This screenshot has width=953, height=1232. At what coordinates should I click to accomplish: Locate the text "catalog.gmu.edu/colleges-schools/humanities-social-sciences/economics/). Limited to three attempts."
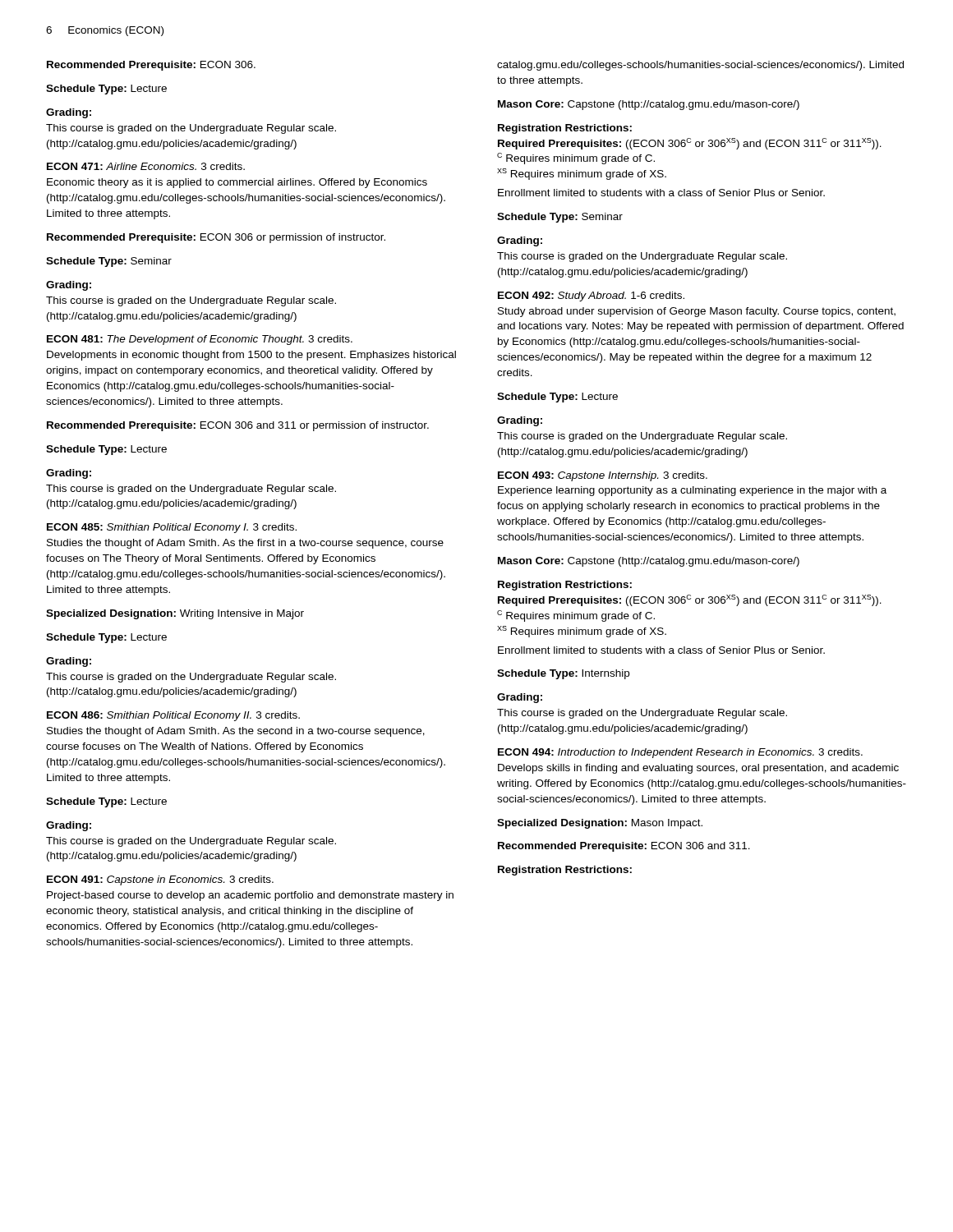[x=702, y=73]
